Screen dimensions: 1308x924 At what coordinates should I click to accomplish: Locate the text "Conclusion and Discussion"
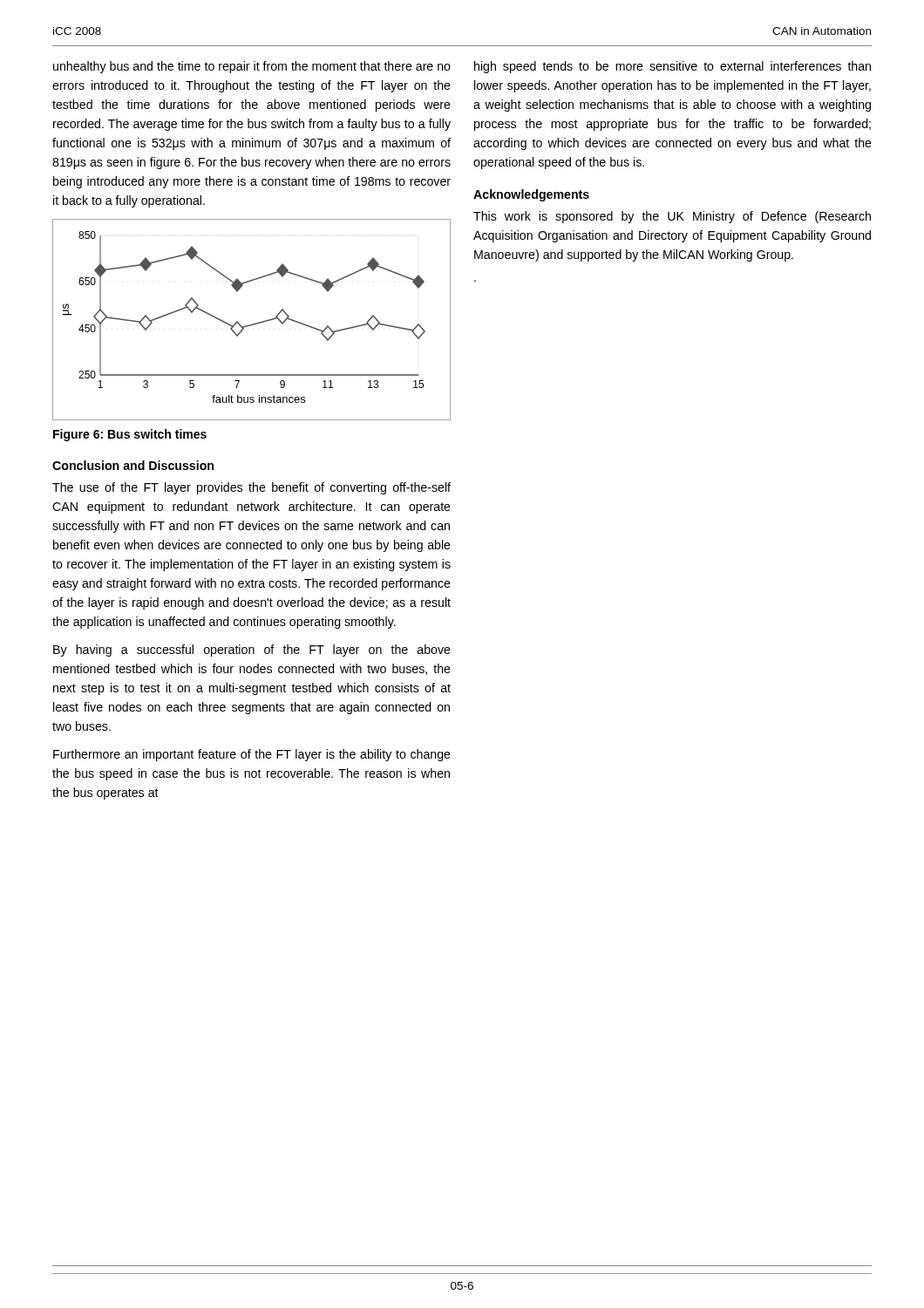point(133,466)
